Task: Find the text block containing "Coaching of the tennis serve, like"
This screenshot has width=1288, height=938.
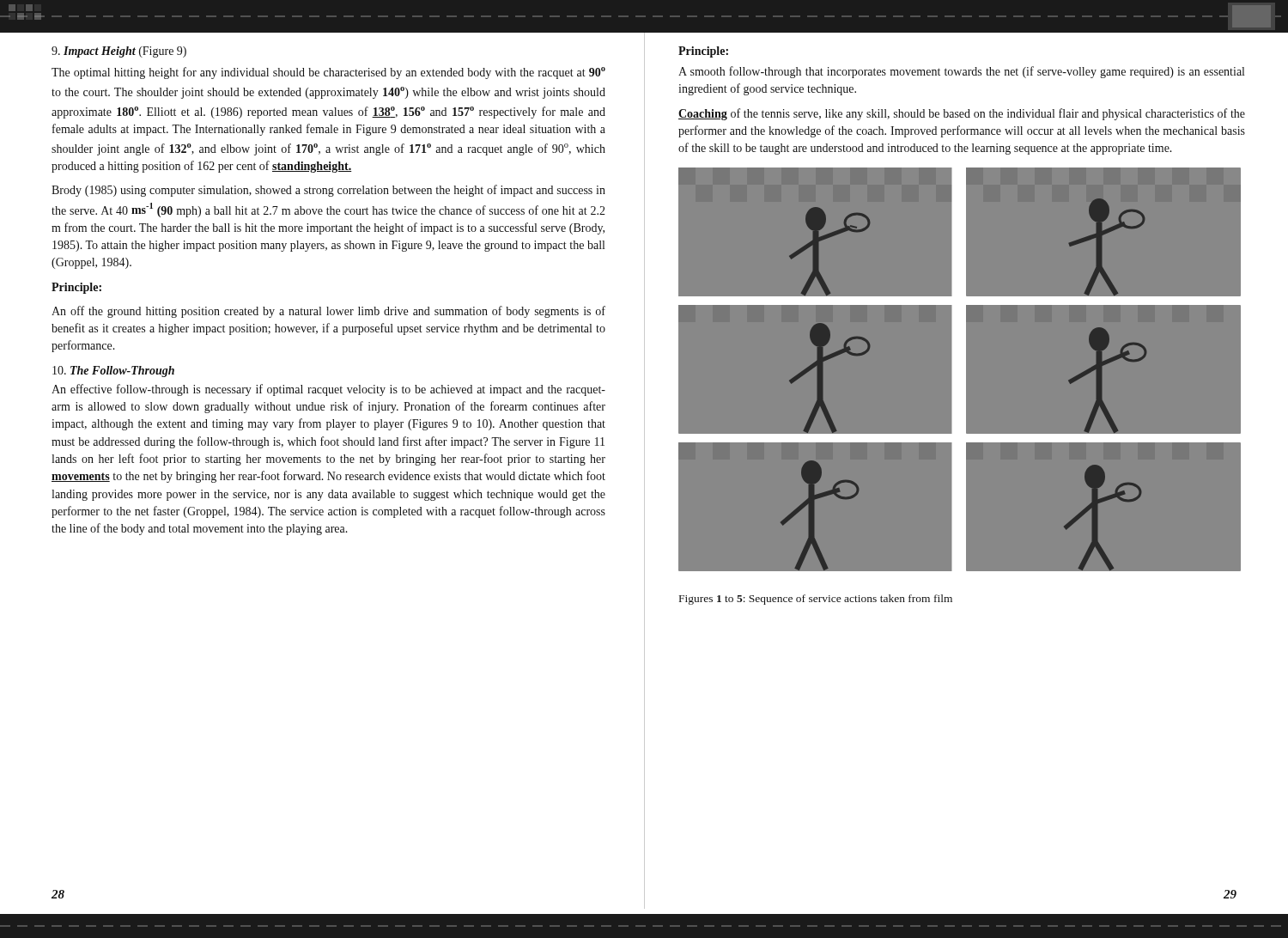Action: (962, 131)
